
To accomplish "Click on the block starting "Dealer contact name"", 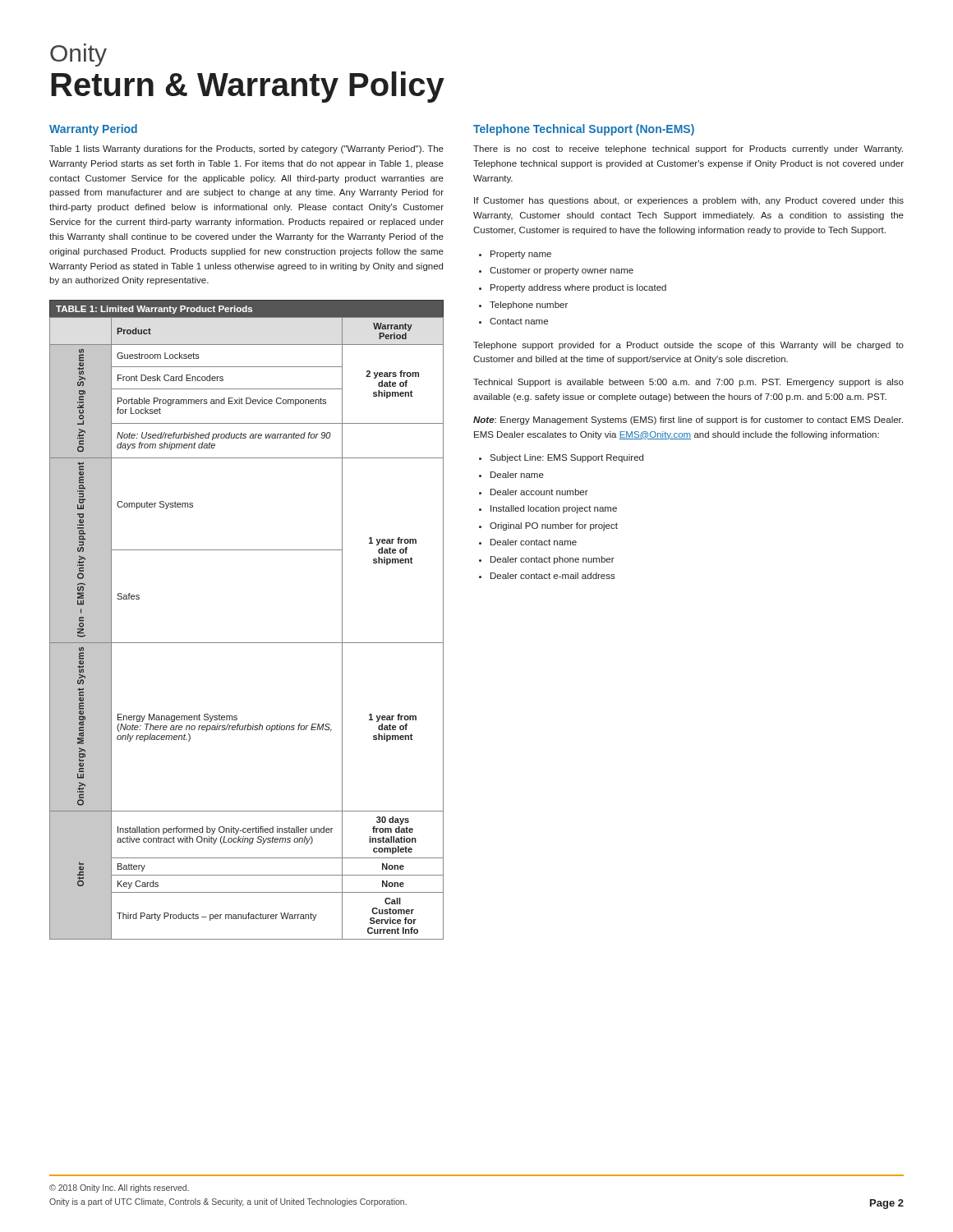I will coord(533,542).
